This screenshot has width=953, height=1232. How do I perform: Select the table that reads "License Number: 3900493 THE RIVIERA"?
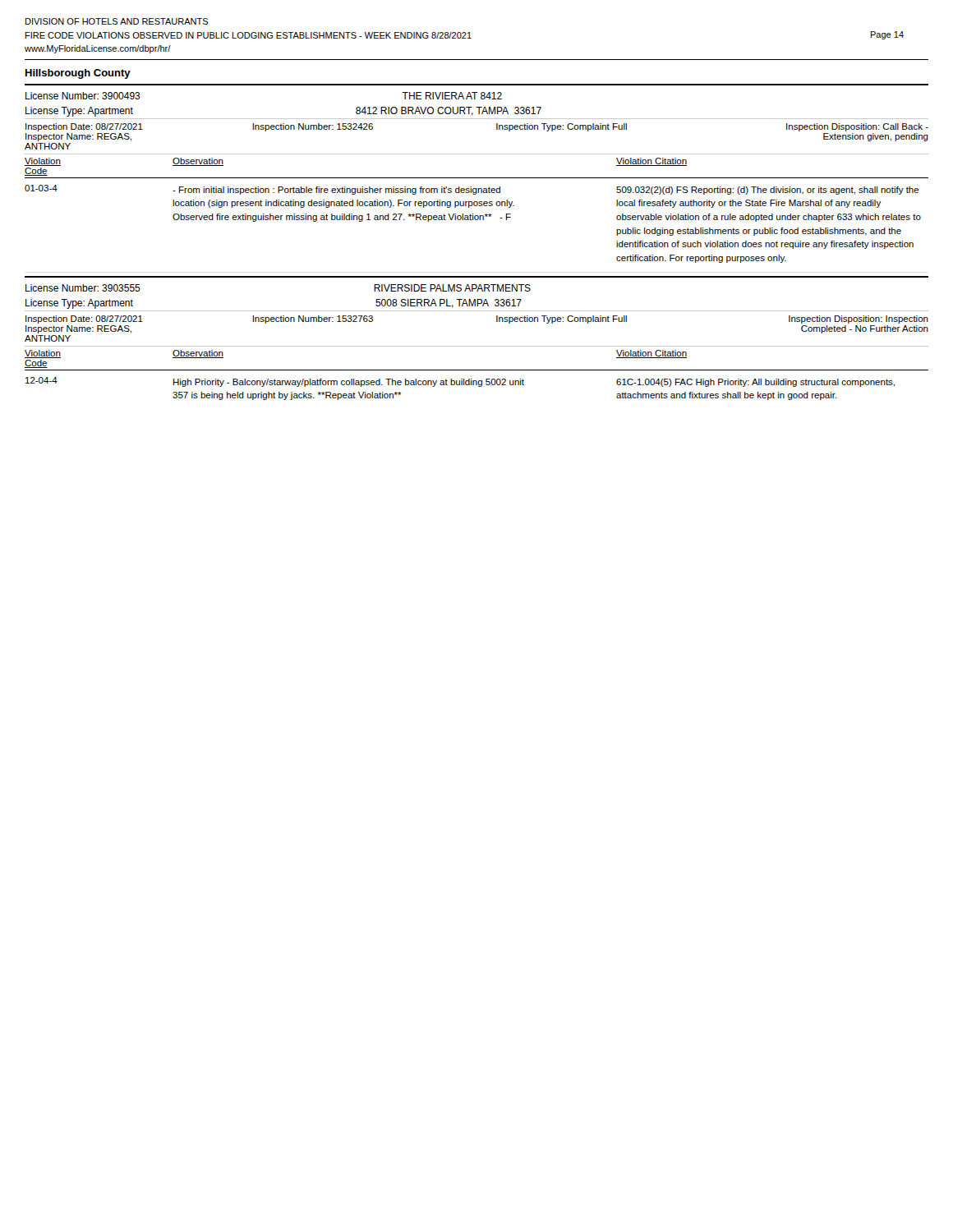coord(476,178)
